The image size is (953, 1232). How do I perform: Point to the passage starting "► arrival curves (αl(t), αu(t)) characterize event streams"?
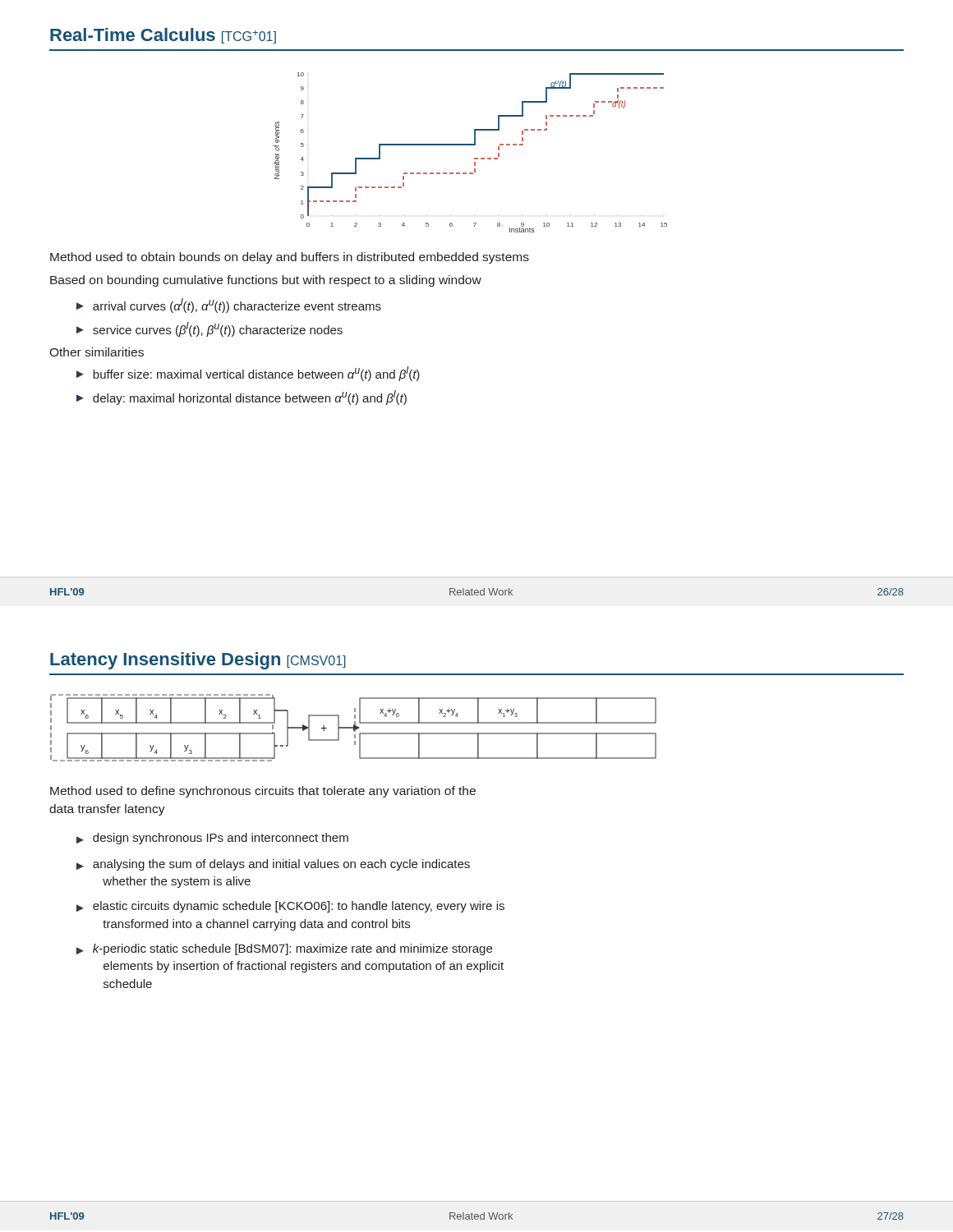pyautogui.click(x=228, y=305)
